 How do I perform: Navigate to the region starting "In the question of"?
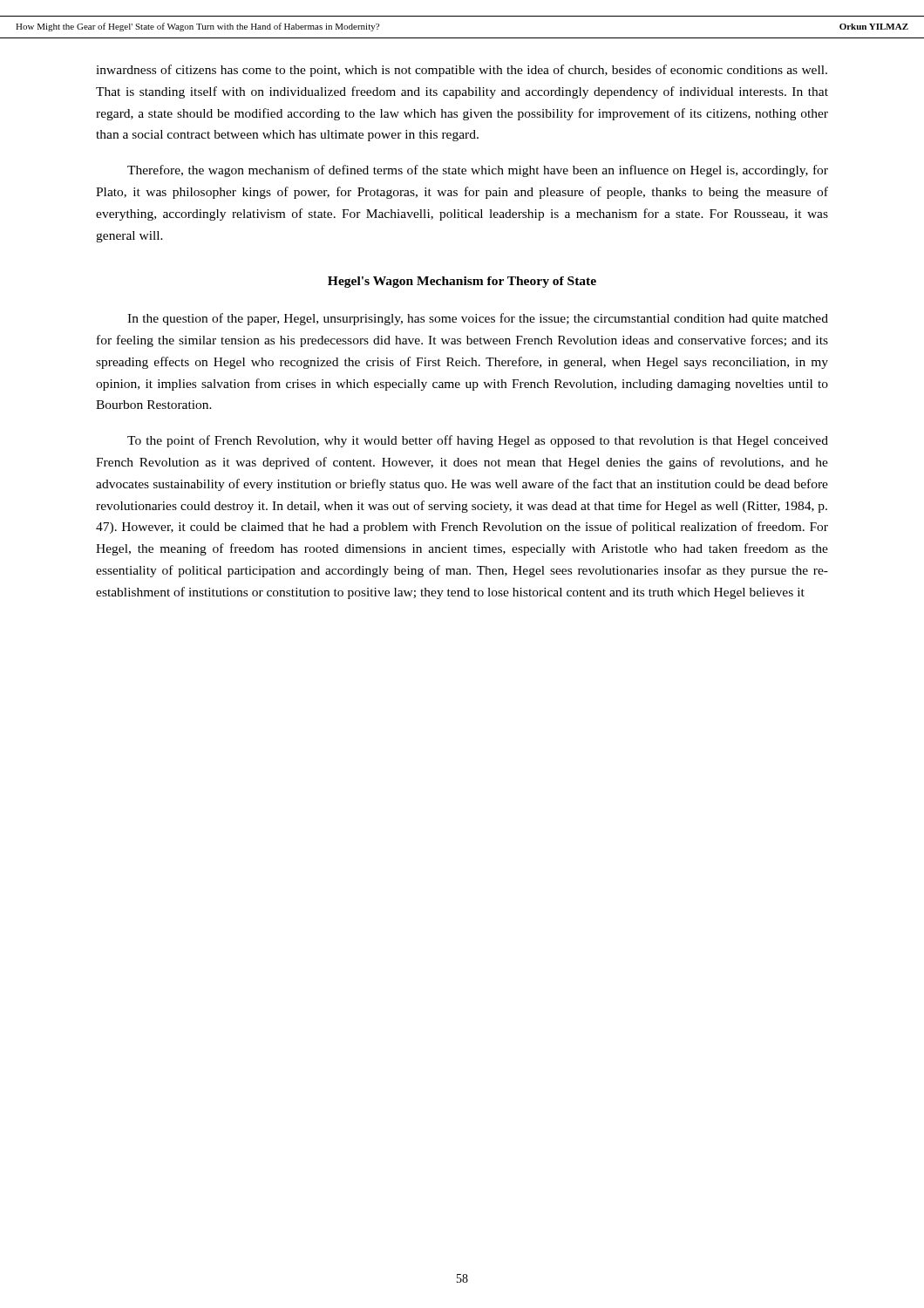(462, 361)
